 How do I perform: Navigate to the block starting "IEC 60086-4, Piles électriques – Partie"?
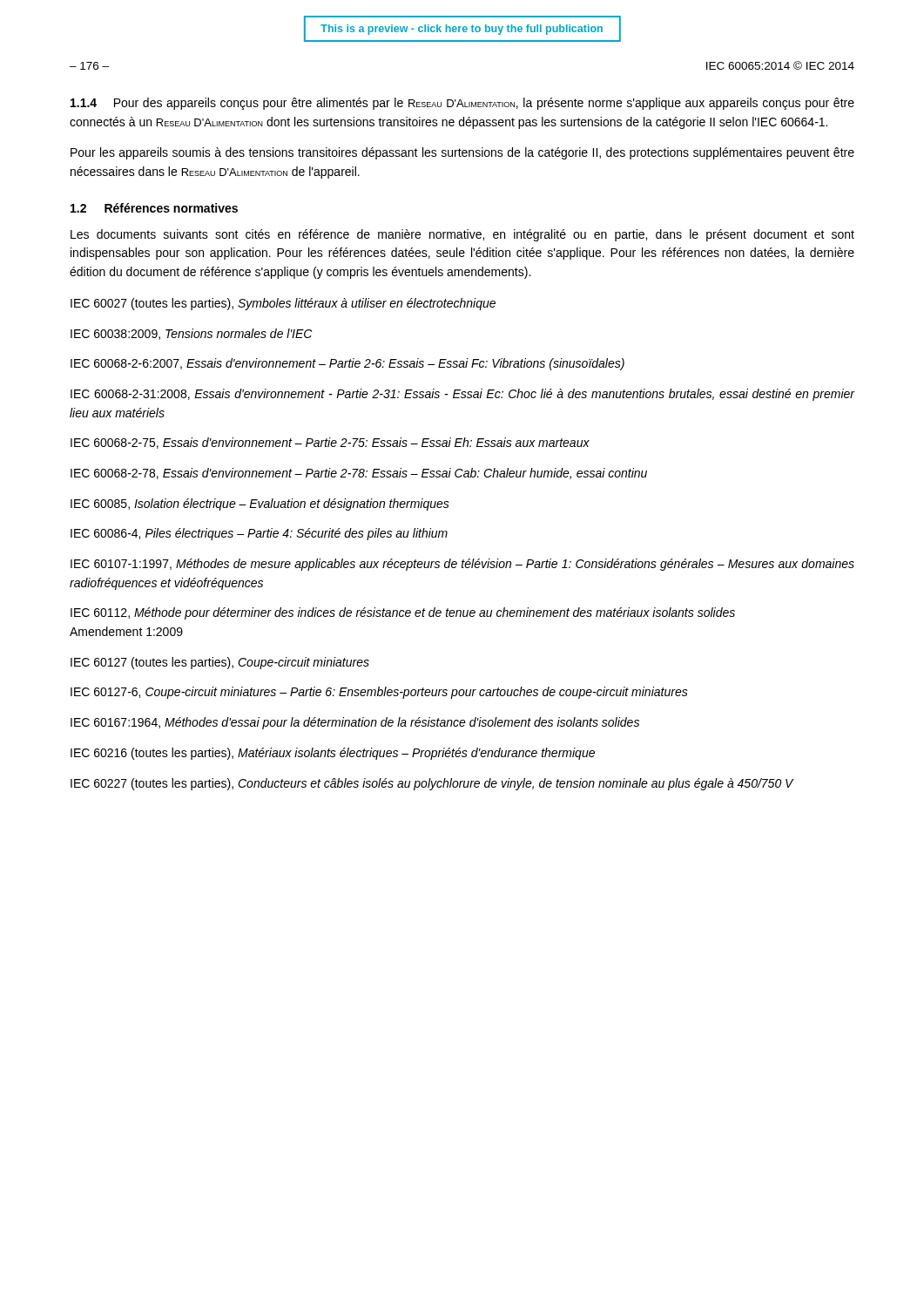(x=259, y=534)
